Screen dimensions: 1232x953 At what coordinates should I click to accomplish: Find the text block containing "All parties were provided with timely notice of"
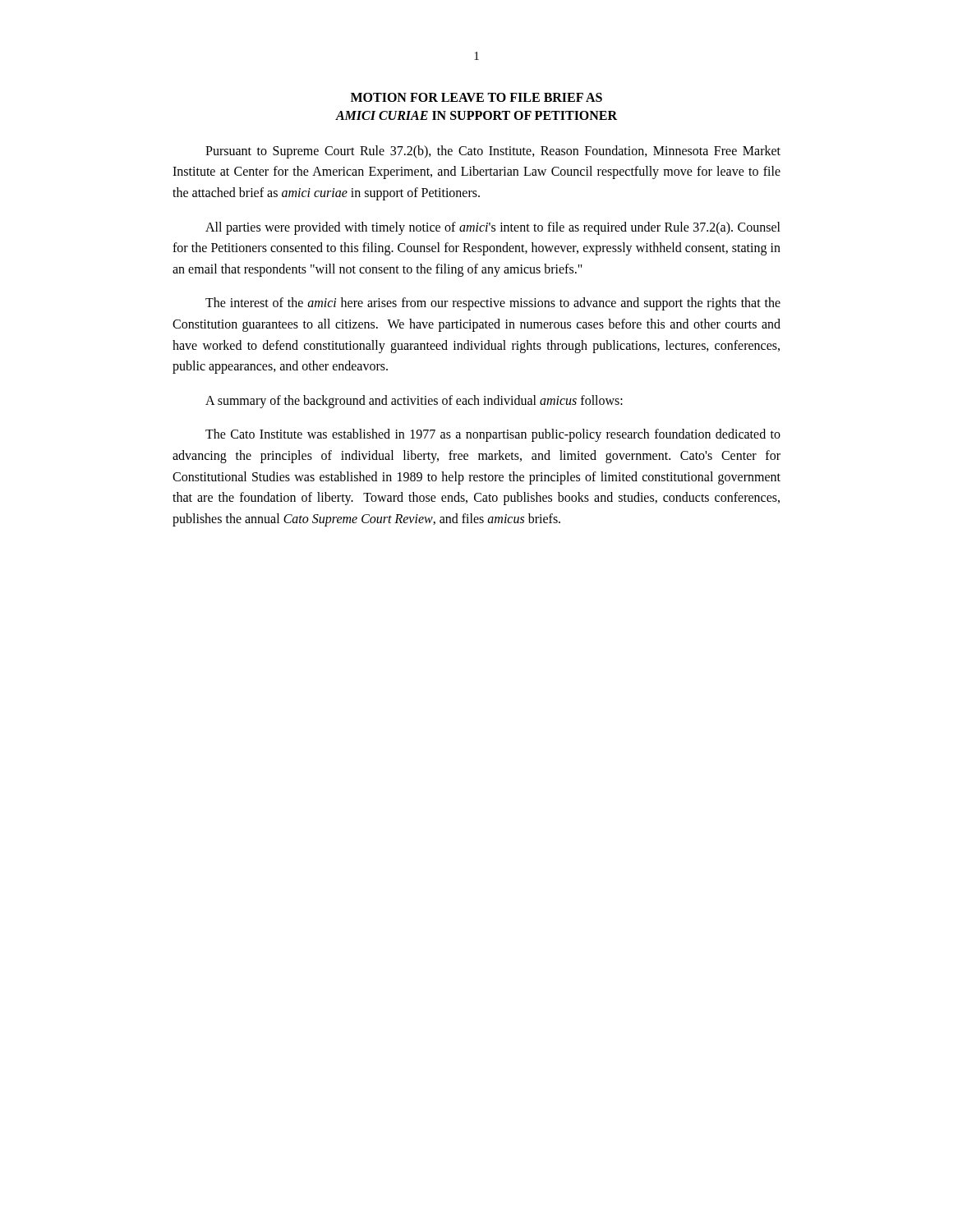click(476, 248)
